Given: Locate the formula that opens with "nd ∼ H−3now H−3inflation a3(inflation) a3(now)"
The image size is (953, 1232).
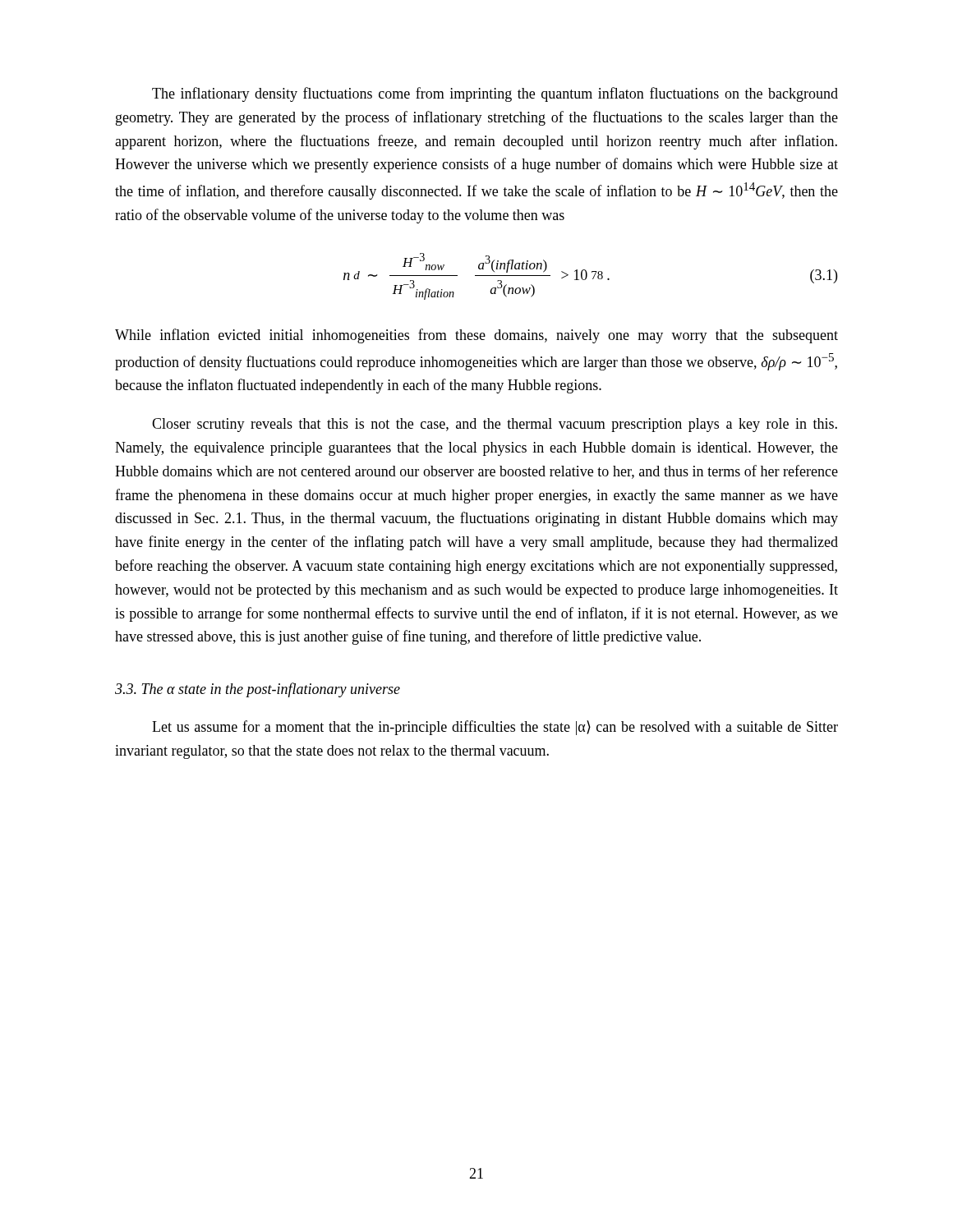Looking at the screenshot, I should [x=590, y=275].
